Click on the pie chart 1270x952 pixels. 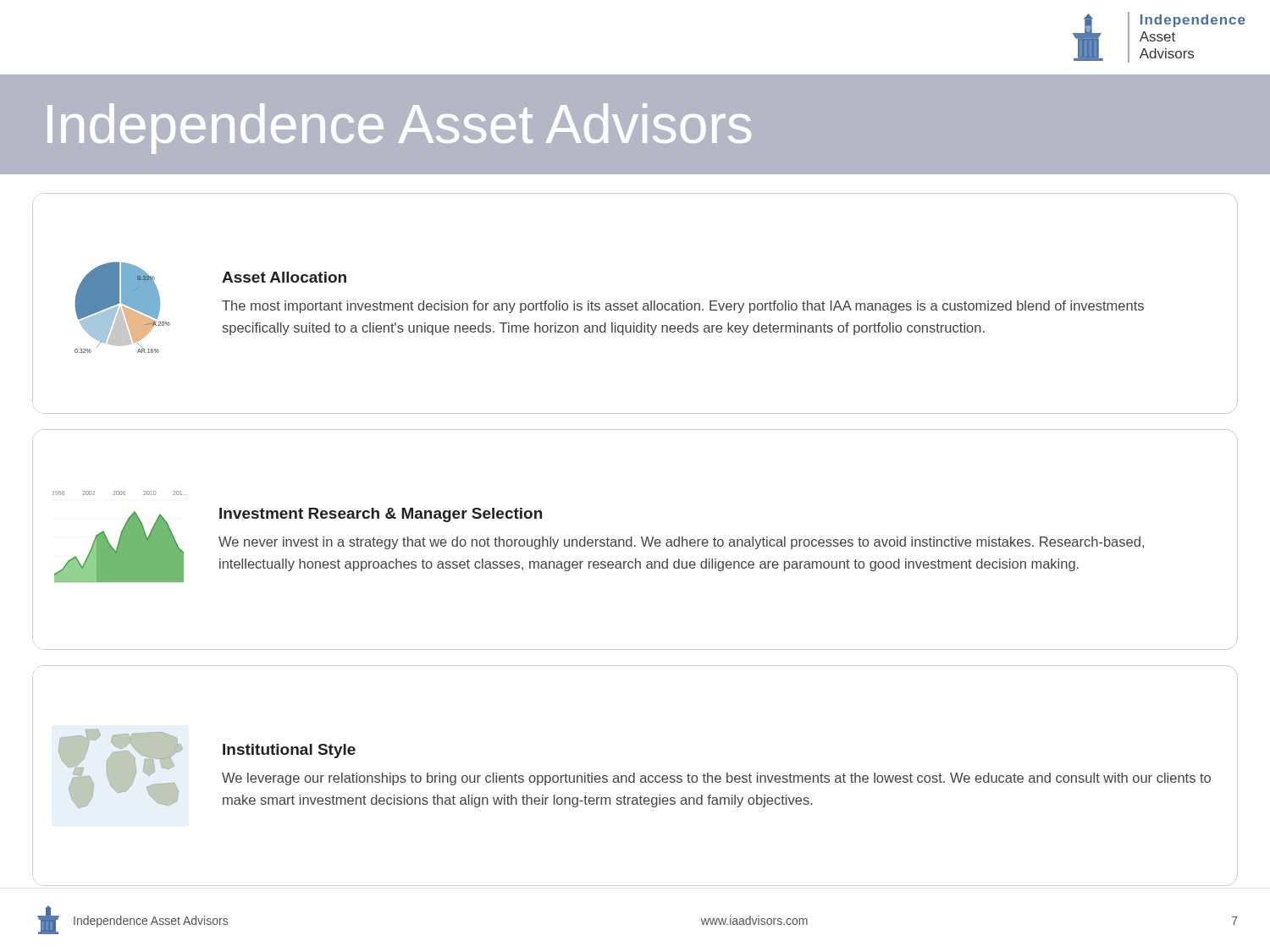[120, 303]
